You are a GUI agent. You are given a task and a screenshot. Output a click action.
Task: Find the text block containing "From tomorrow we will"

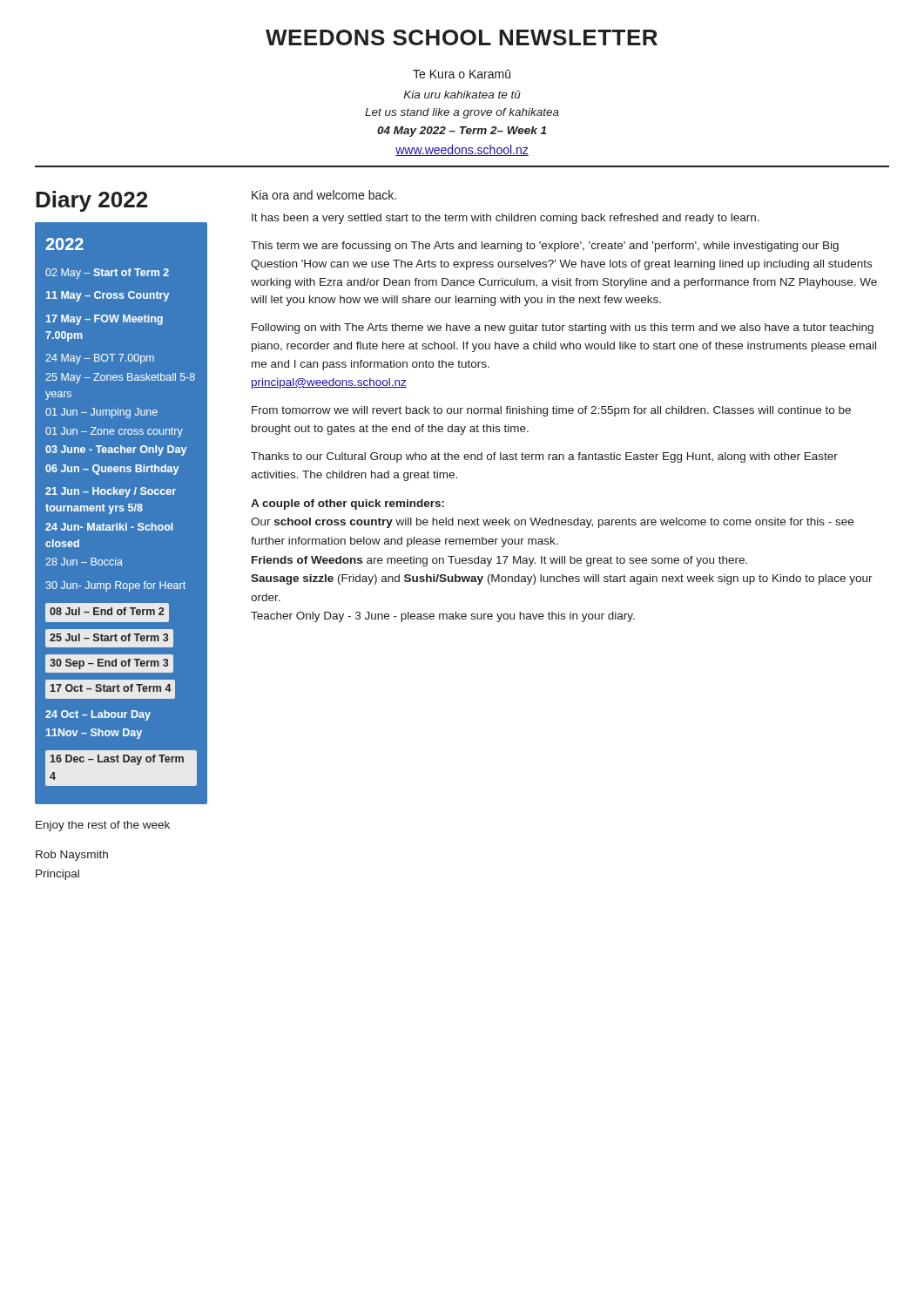tap(551, 419)
